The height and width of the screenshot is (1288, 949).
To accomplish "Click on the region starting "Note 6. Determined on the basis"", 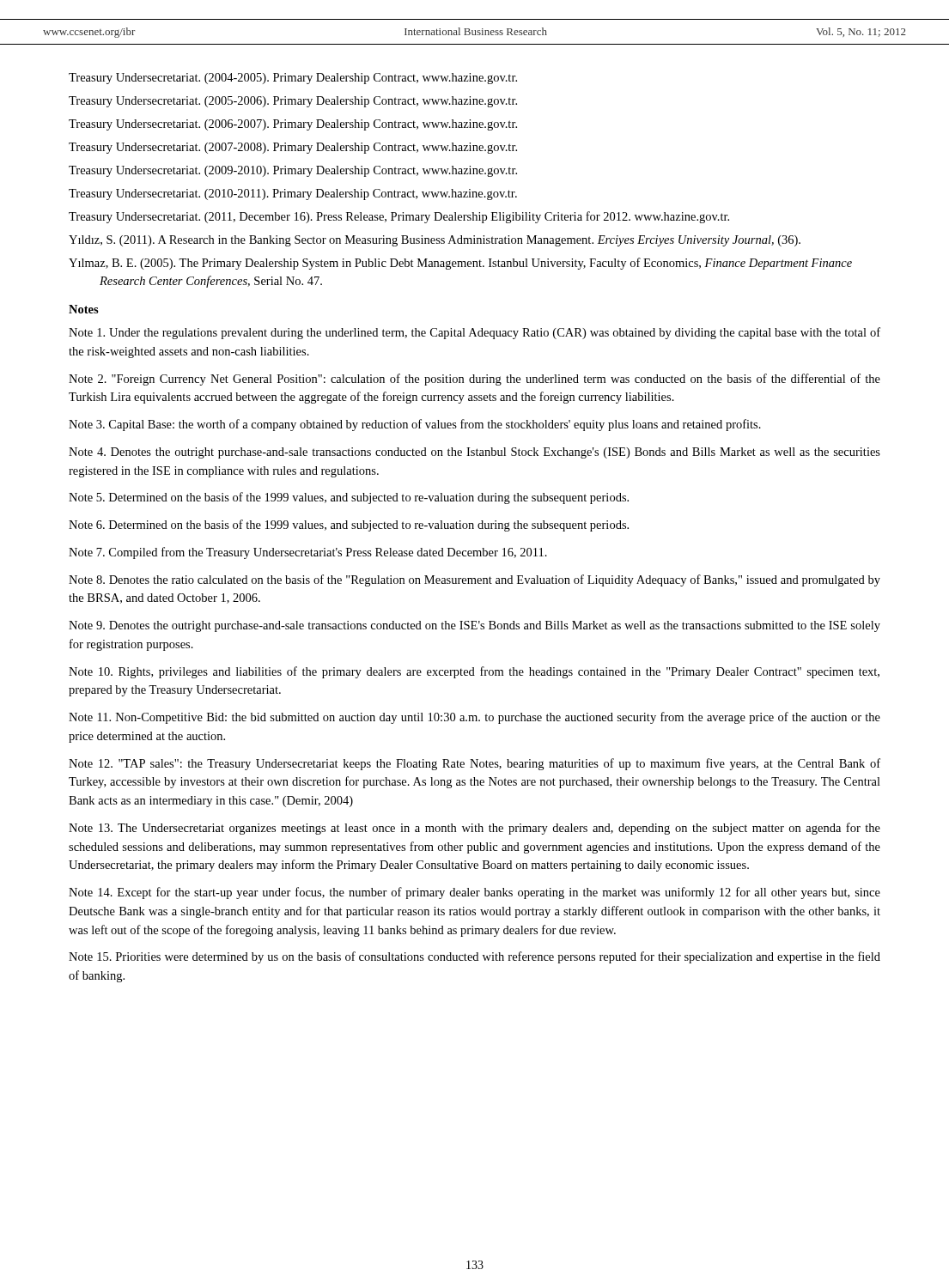I will (349, 525).
